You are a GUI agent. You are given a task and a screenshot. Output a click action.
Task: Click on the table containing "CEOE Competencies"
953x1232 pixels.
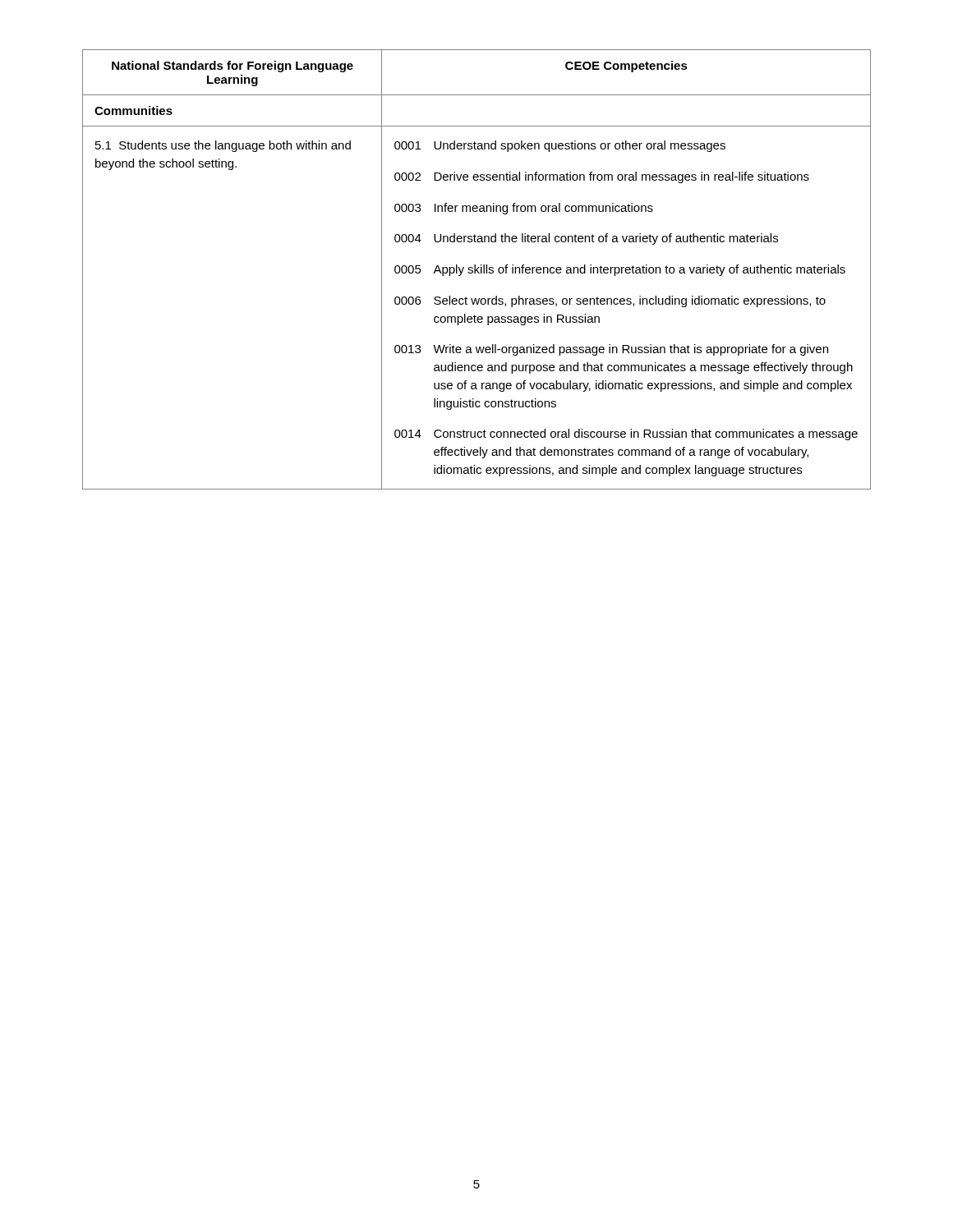point(476,269)
